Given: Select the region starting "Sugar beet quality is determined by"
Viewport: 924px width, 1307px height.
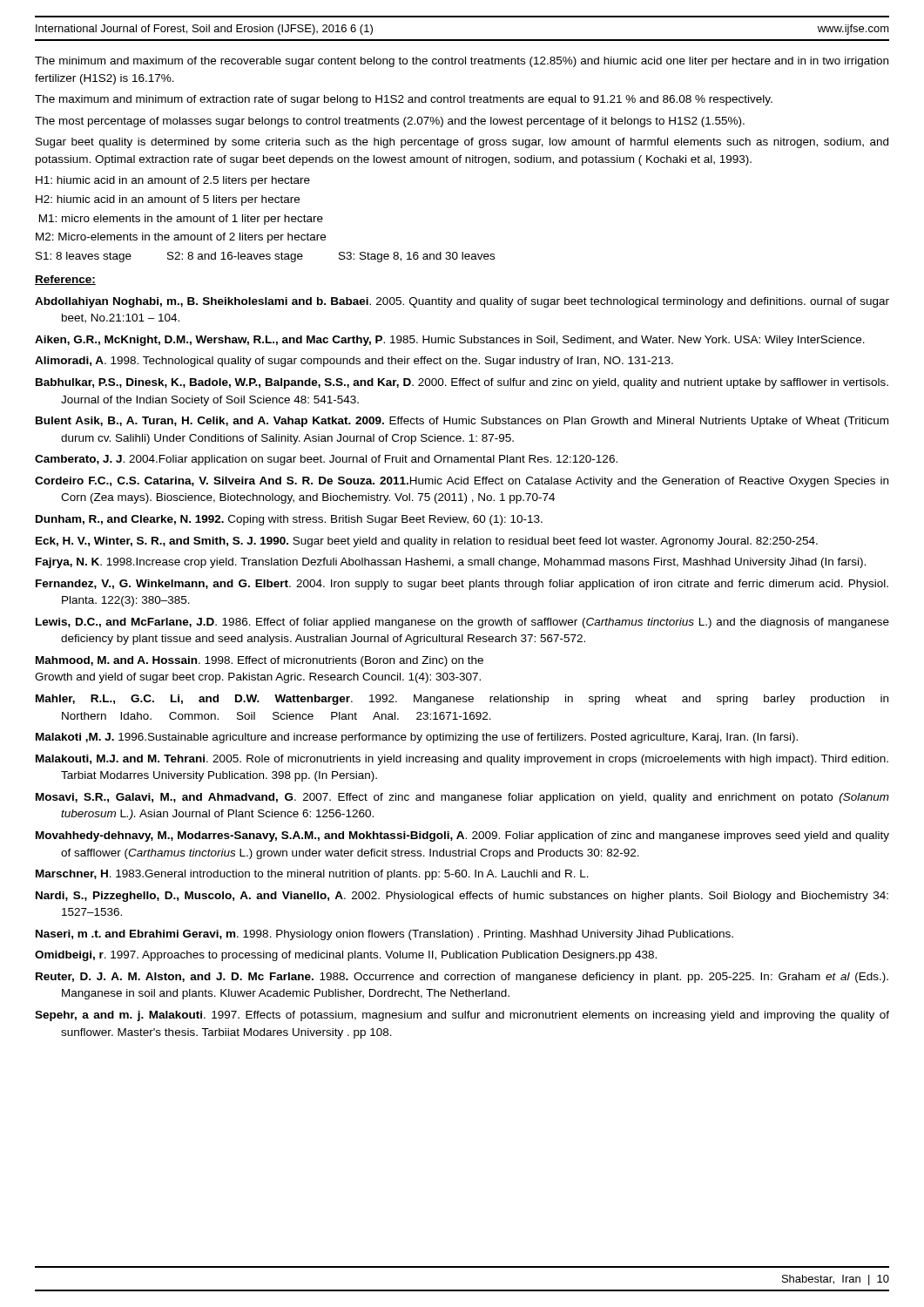Looking at the screenshot, I should pos(462,150).
